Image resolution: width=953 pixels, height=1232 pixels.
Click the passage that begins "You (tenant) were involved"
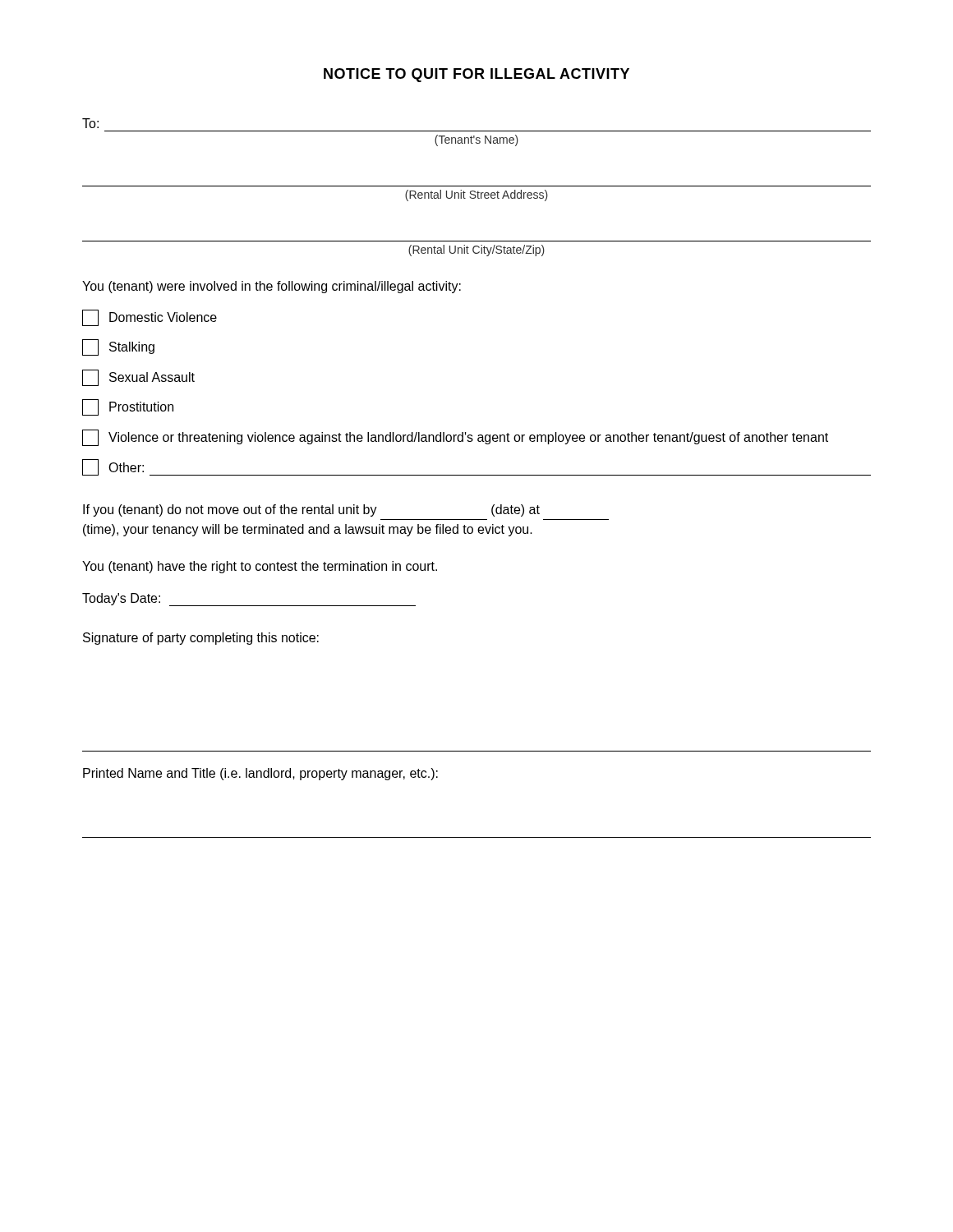point(272,286)
